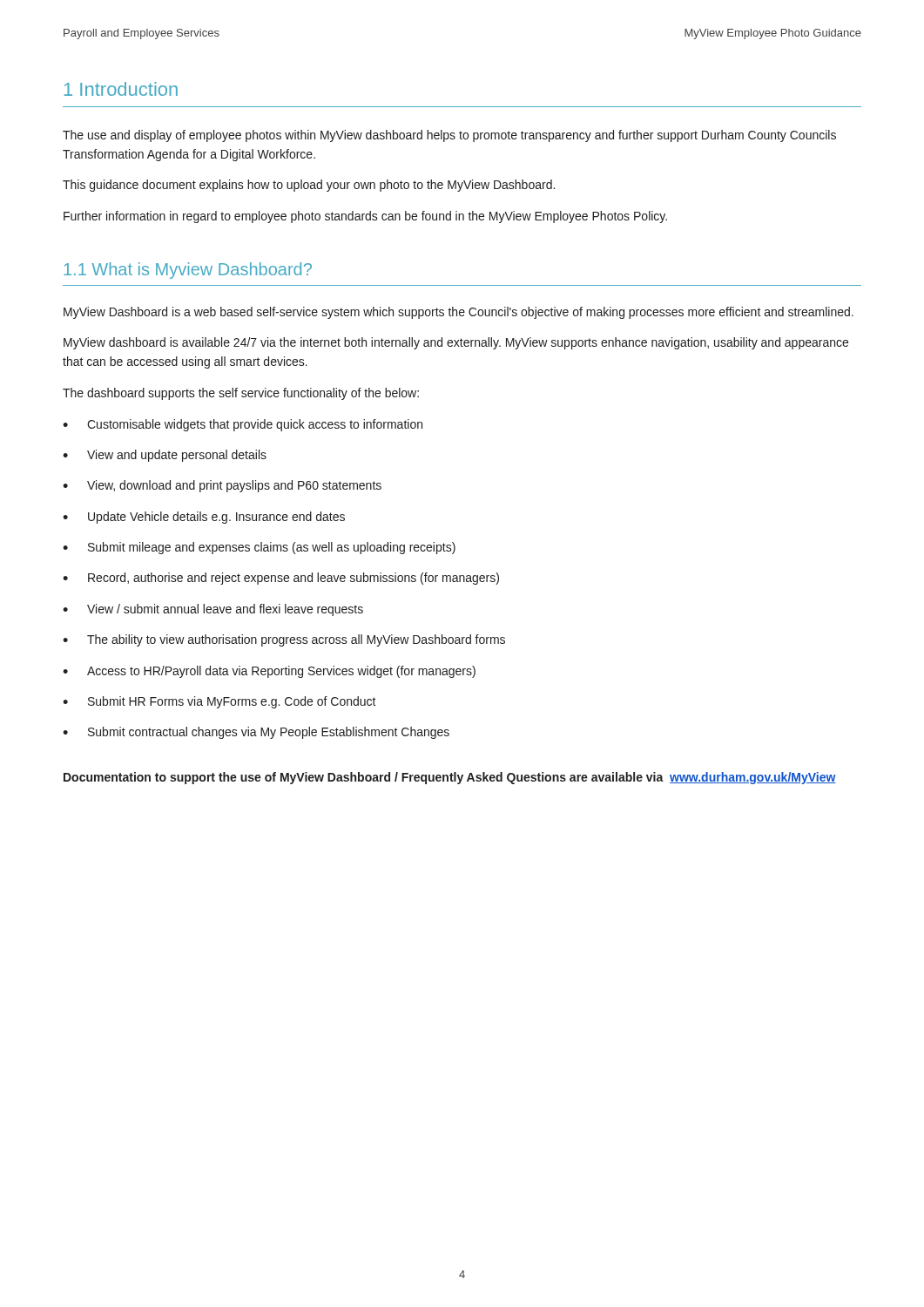Select the block starting "MyView dashboard is available 24/7"
924x1307 pixels.
[x=456, y=352]
